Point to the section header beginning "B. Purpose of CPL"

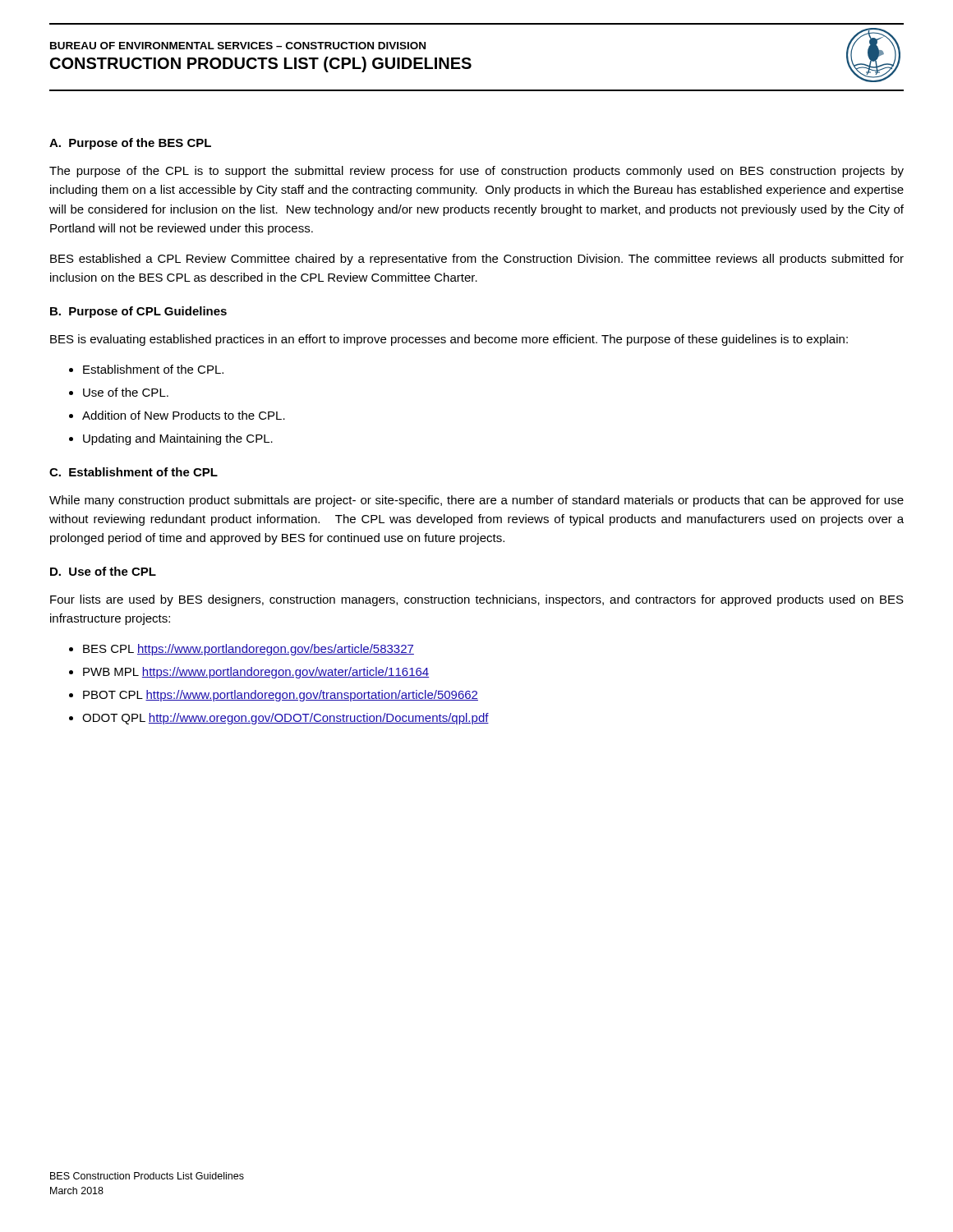coord(138,310)
